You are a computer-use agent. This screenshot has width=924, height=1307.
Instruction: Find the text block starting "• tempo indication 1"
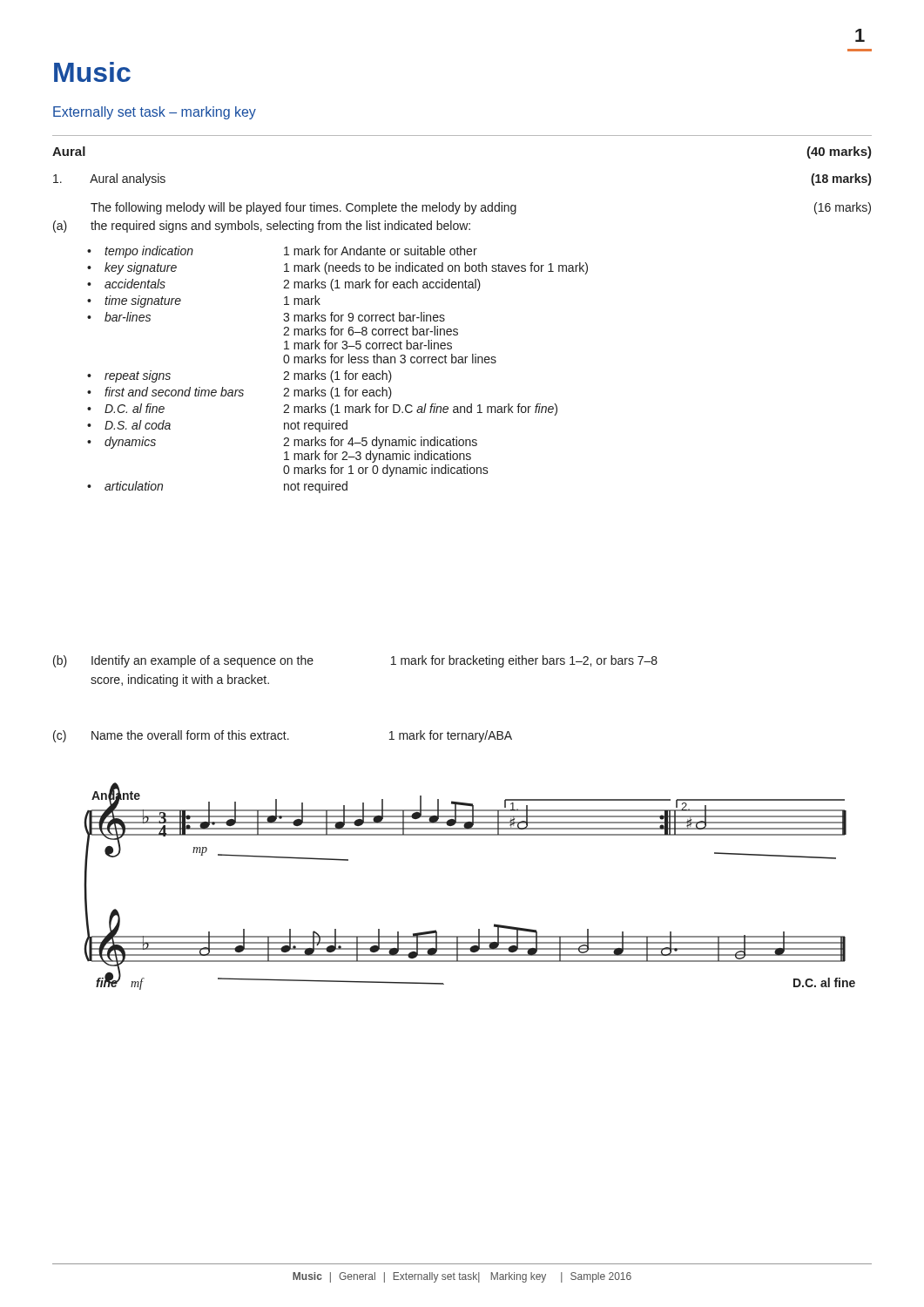point(479,369)
